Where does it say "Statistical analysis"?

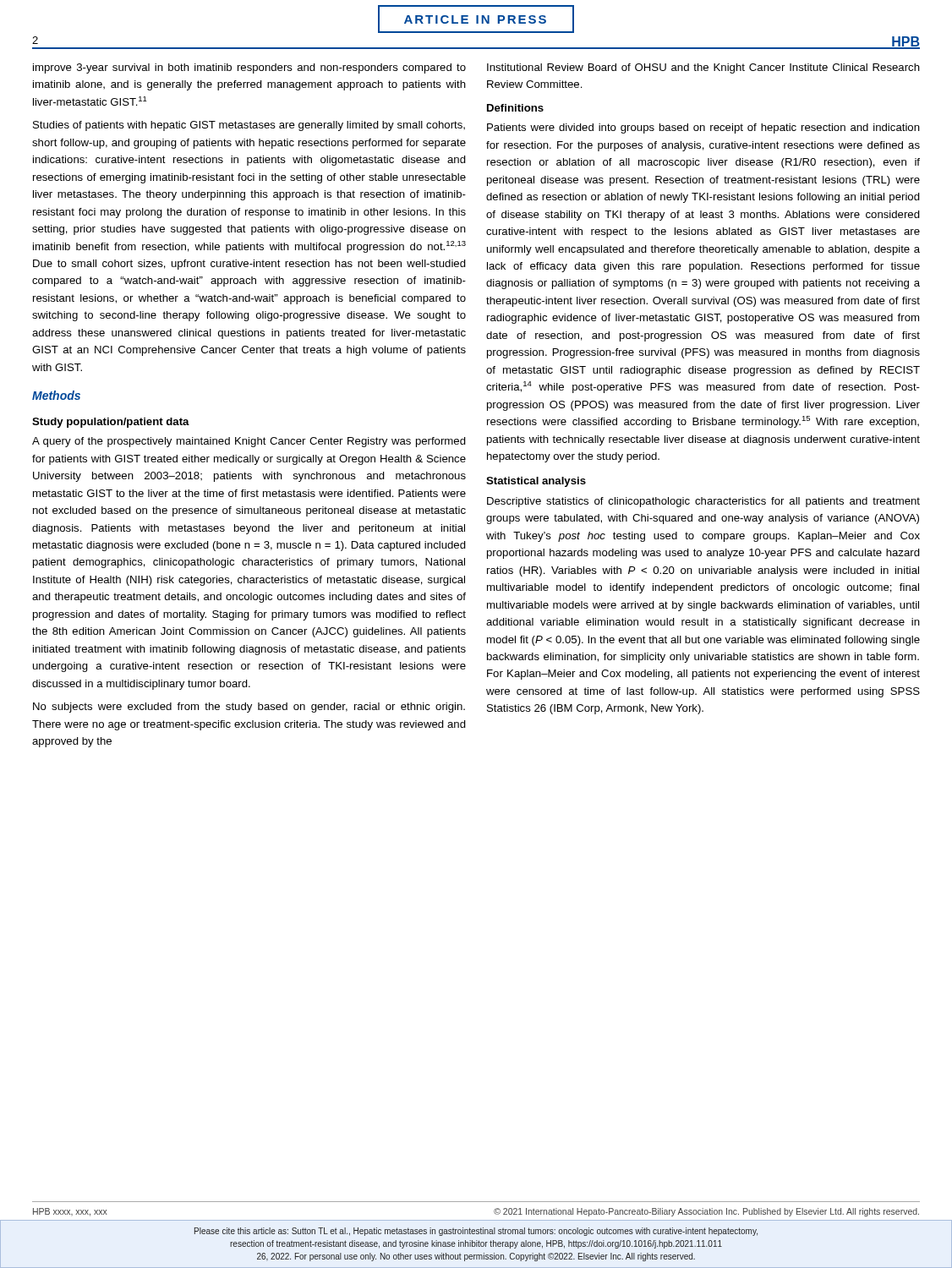pyautogui.click(x=536, y=481)
